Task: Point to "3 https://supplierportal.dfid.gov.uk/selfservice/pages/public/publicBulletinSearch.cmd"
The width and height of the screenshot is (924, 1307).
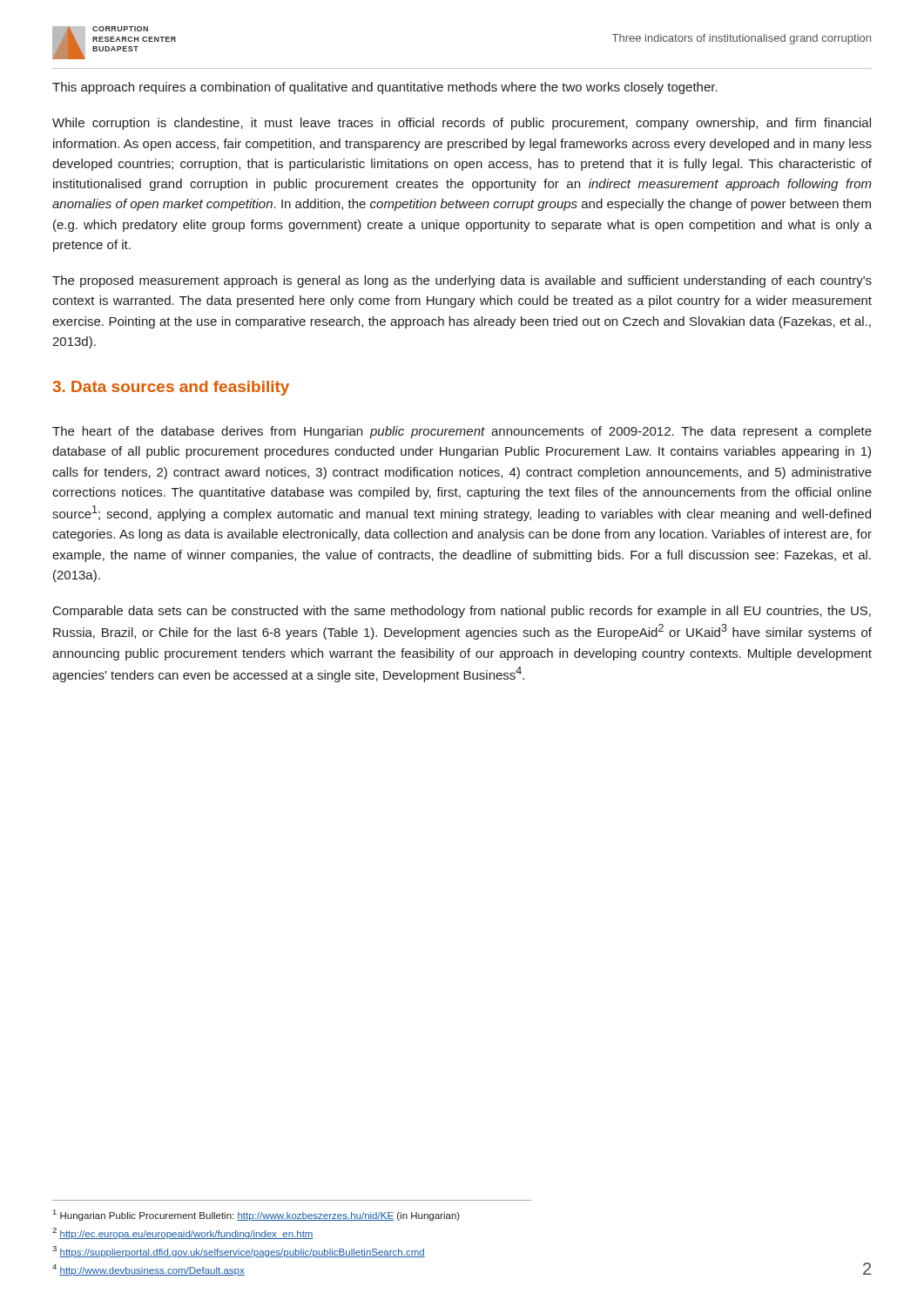Action: tap(238, 1250)
